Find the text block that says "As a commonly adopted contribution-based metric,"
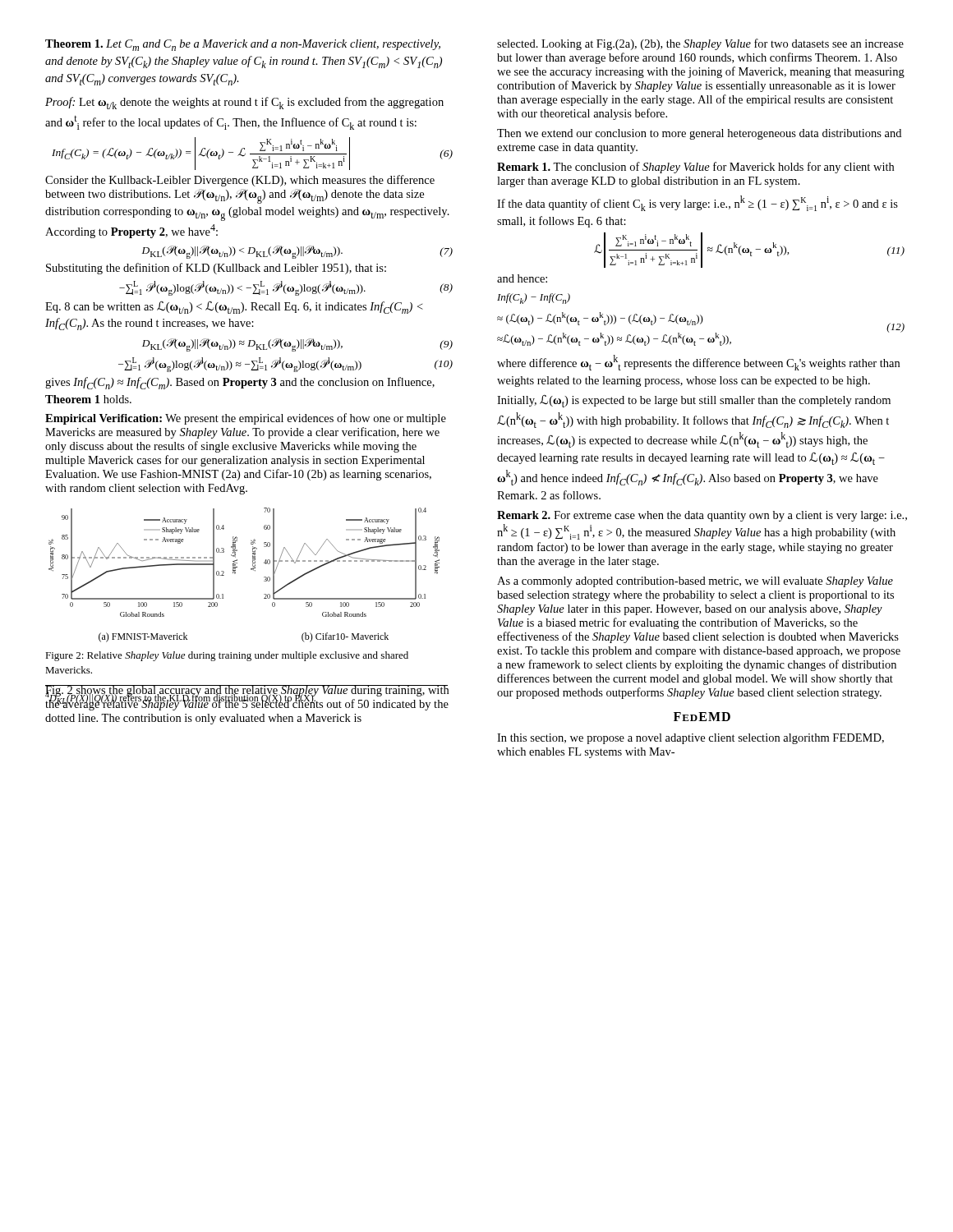The image size is (953, 1232). tap(699, 637)
